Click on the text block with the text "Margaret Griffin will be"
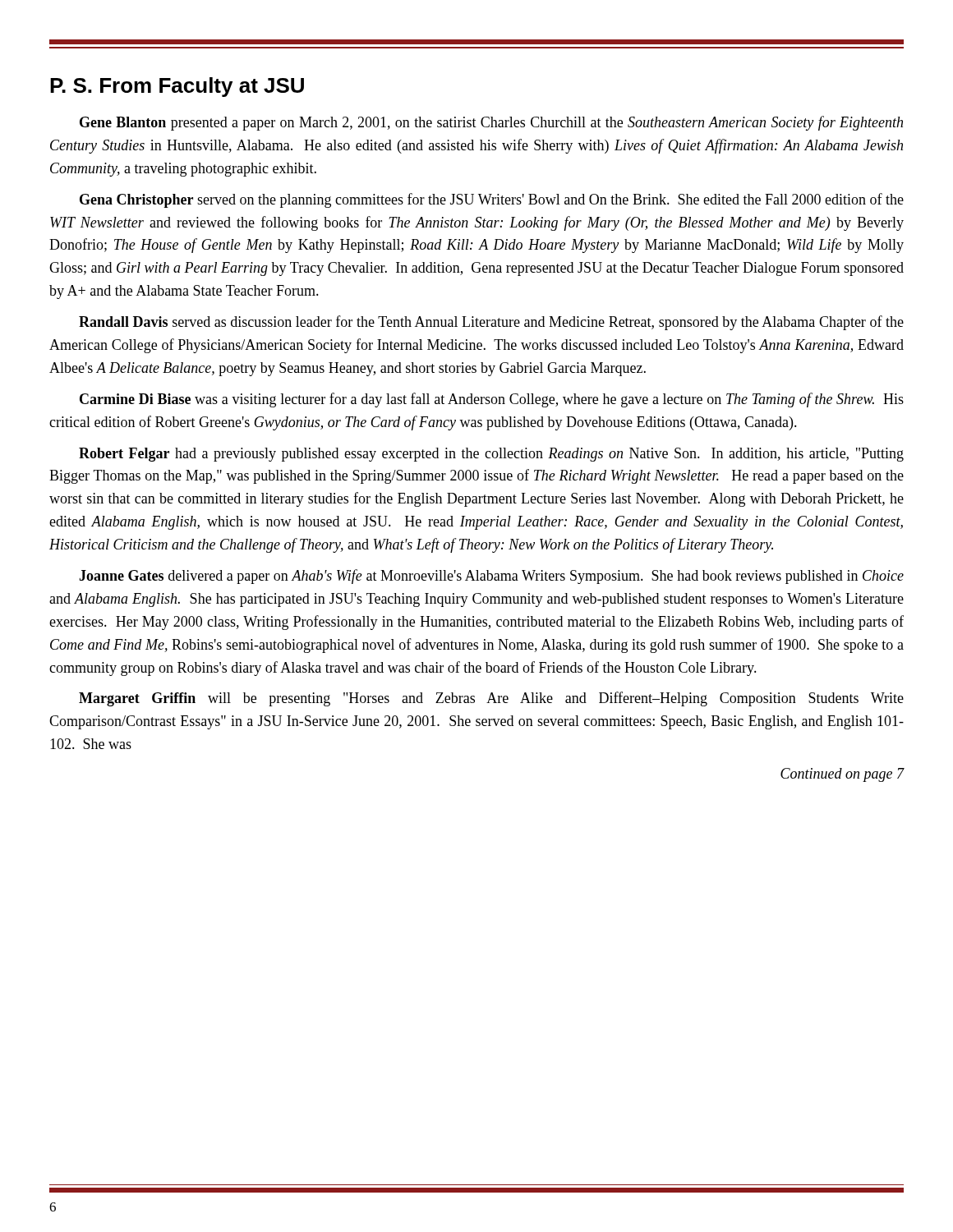 tap(476, 737)
